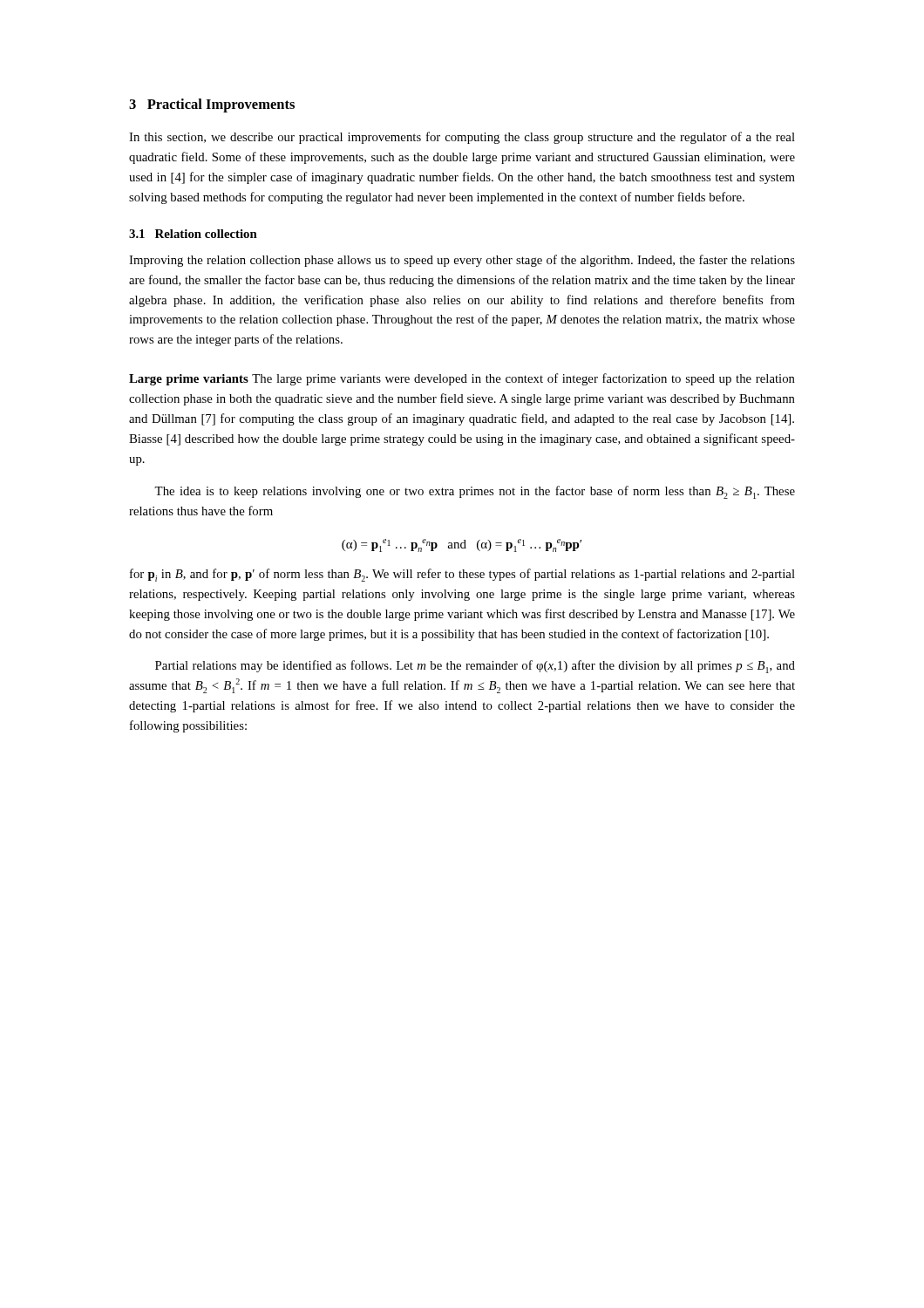The height and width of the screenshot is (1308, 924).
Task: Click on the text block with the text "Large prime variants The large prime variants"
Action: pos(462,419)
